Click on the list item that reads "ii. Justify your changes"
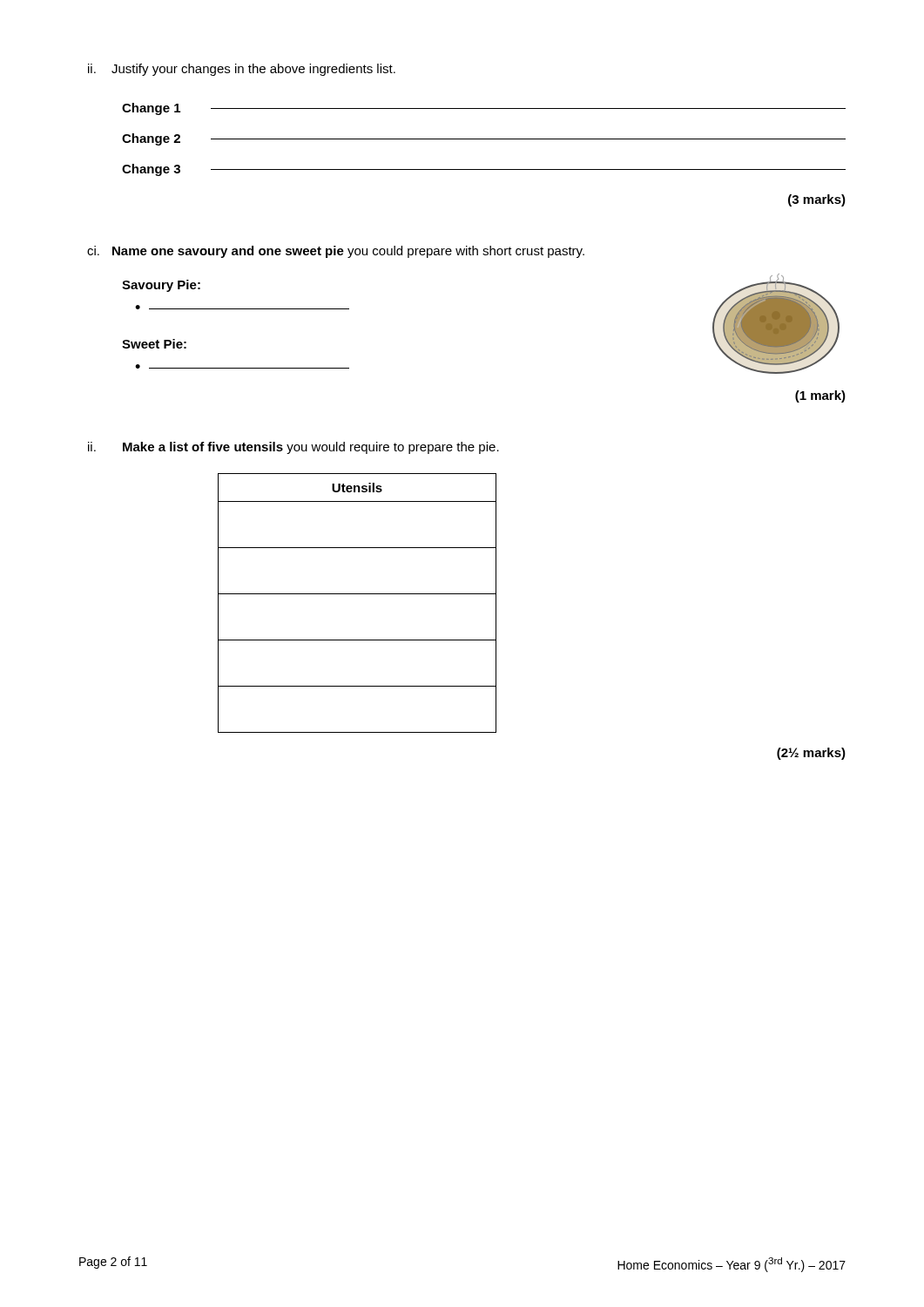Viewport: 924px width, 1307px height. (x=242, y=70)
